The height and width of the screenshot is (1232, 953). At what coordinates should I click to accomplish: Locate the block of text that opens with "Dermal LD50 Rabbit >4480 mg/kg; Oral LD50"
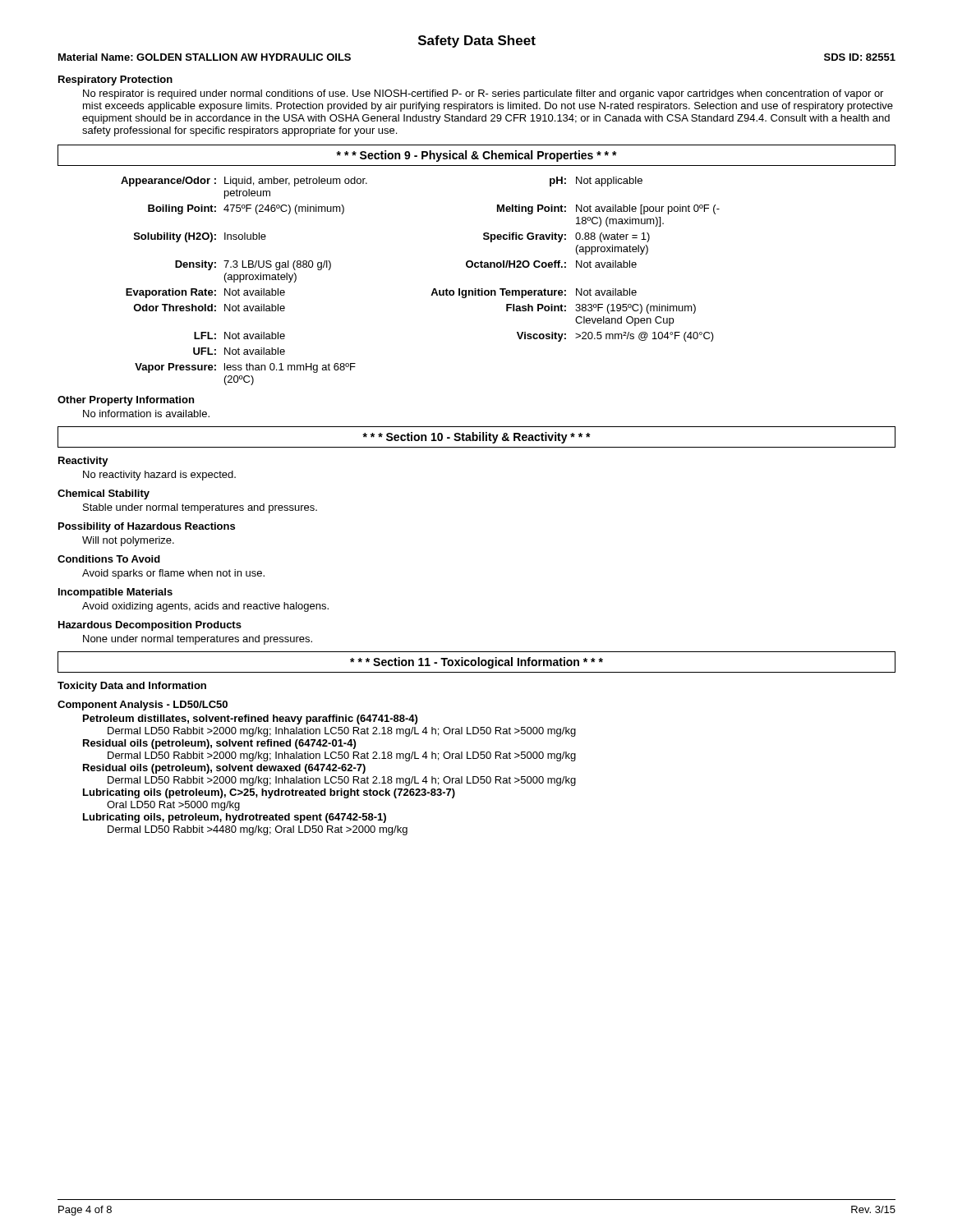(257, 829)
